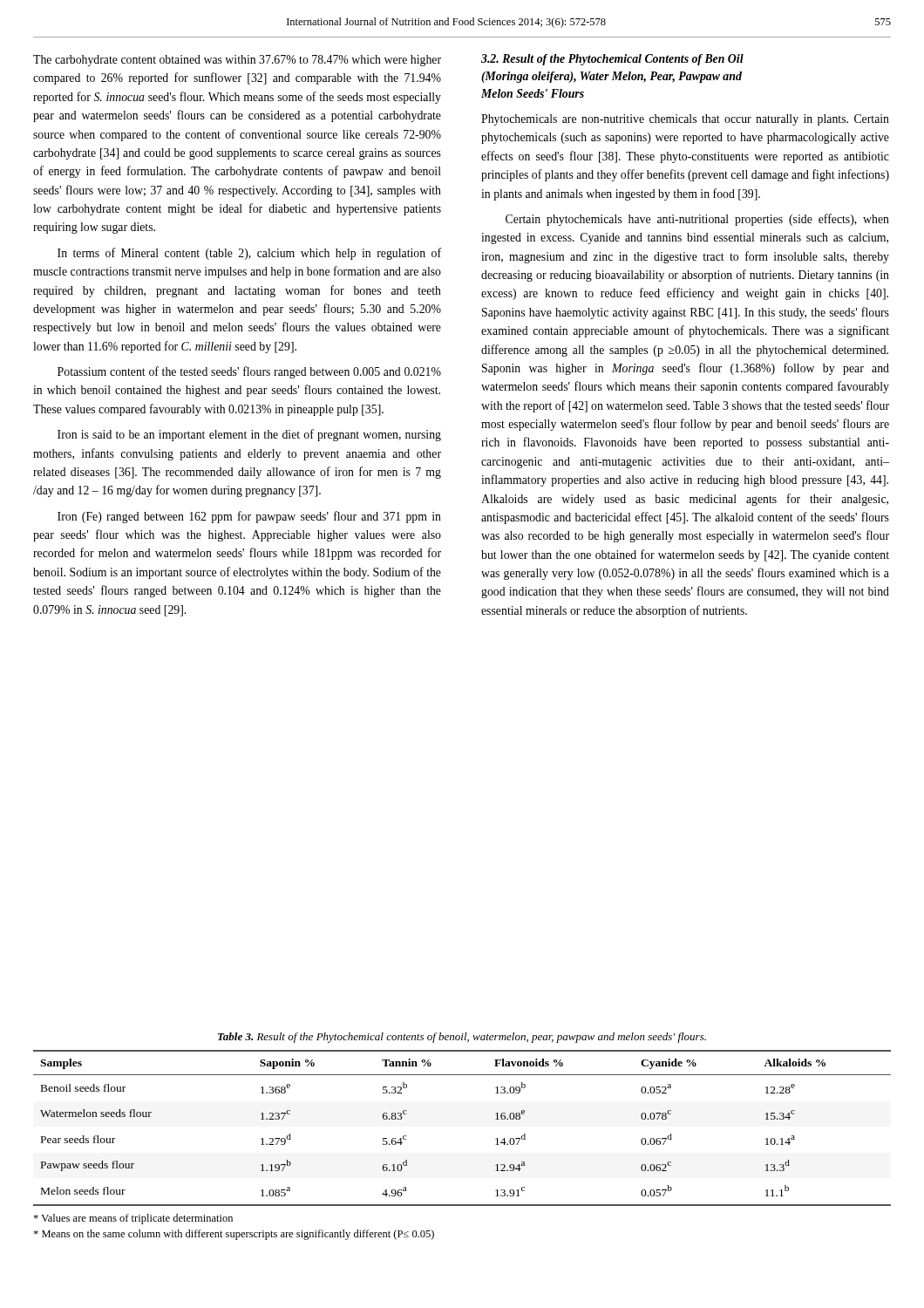
Task: Locate the caption that opens with "Table 3. Result"
Action: click(x=462, y=1036)
